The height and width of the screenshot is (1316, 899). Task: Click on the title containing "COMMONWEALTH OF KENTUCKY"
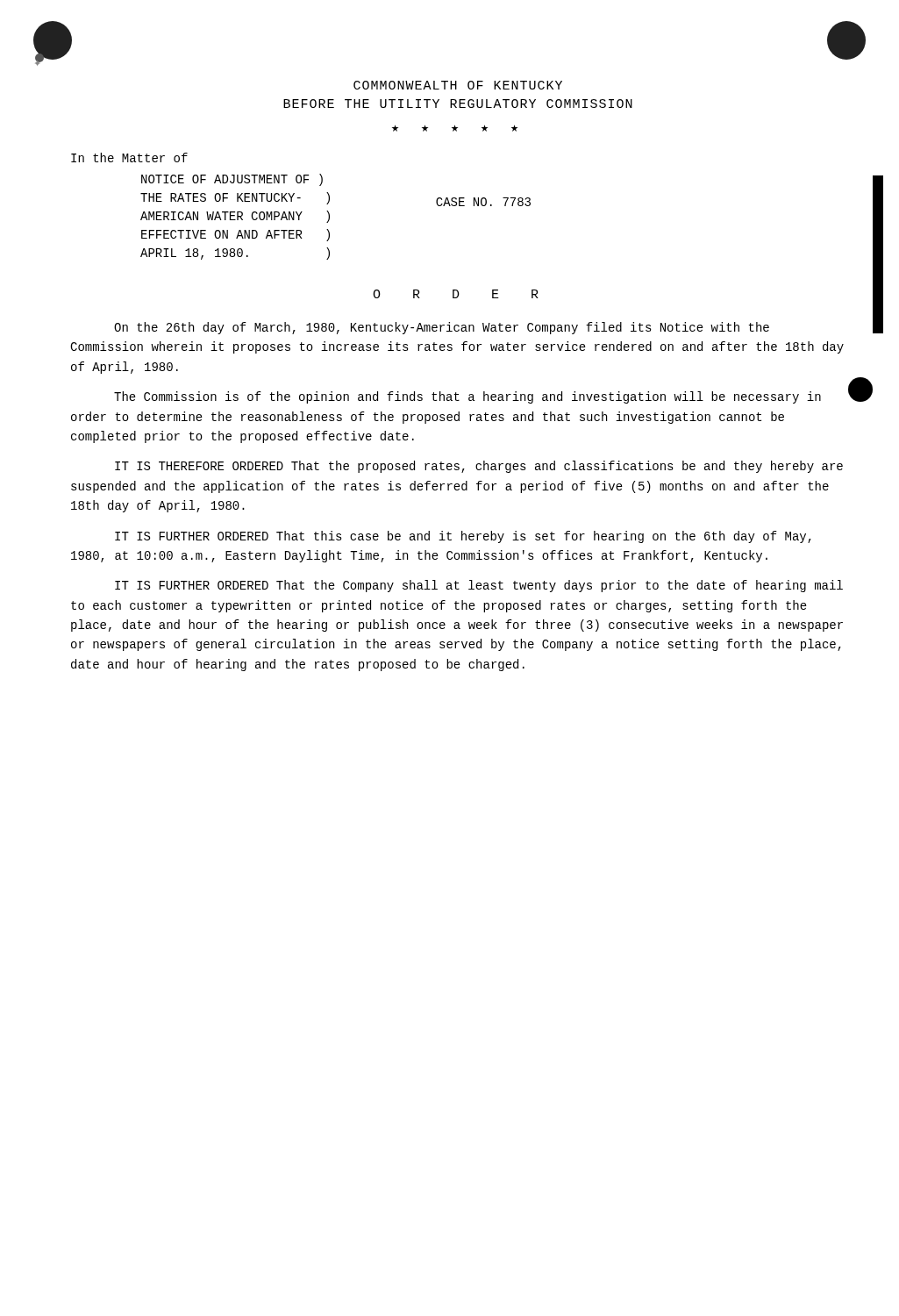pyautogui.click(x=458, y=86)
